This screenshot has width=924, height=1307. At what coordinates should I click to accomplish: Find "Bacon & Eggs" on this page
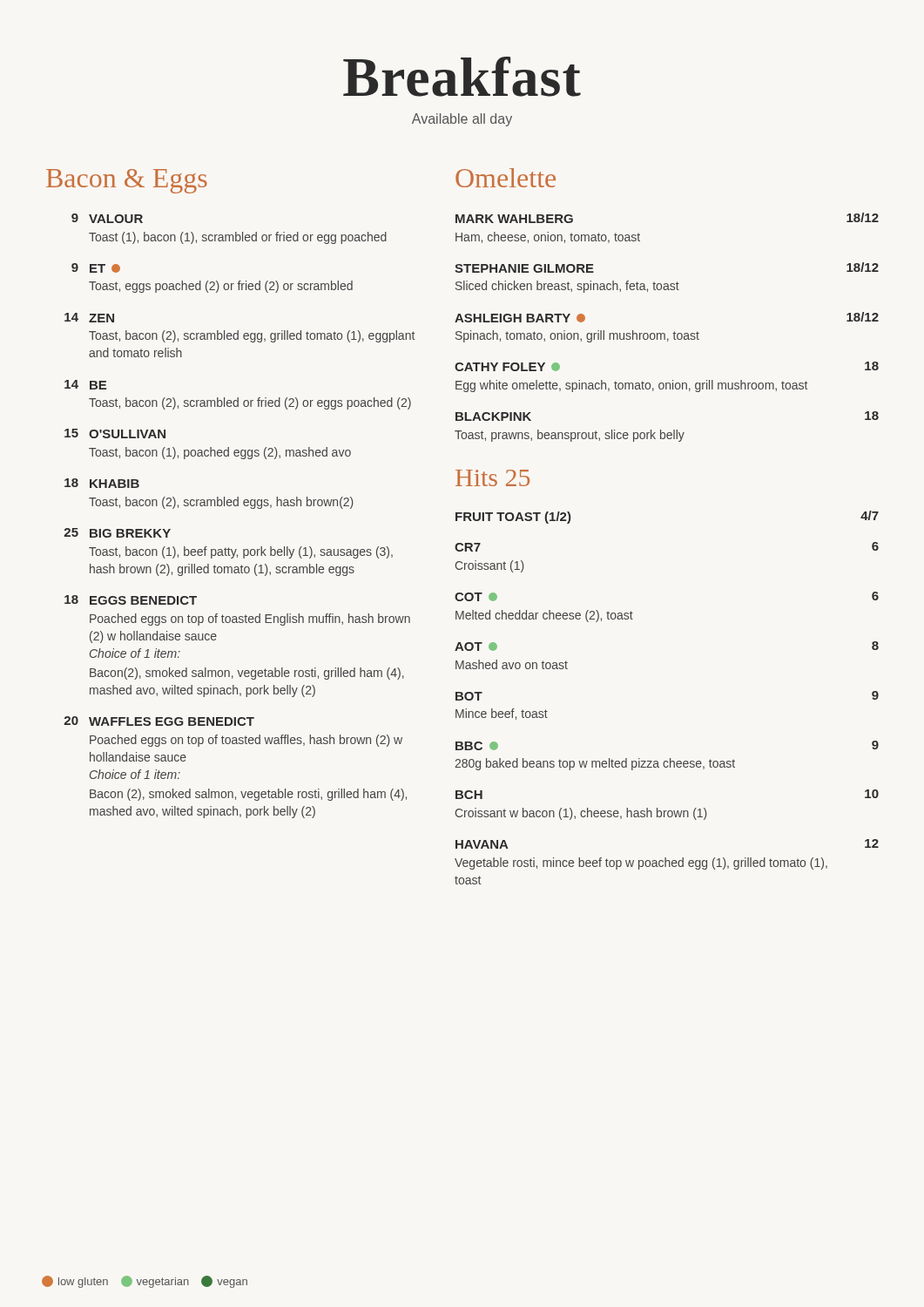coord(127,181)
